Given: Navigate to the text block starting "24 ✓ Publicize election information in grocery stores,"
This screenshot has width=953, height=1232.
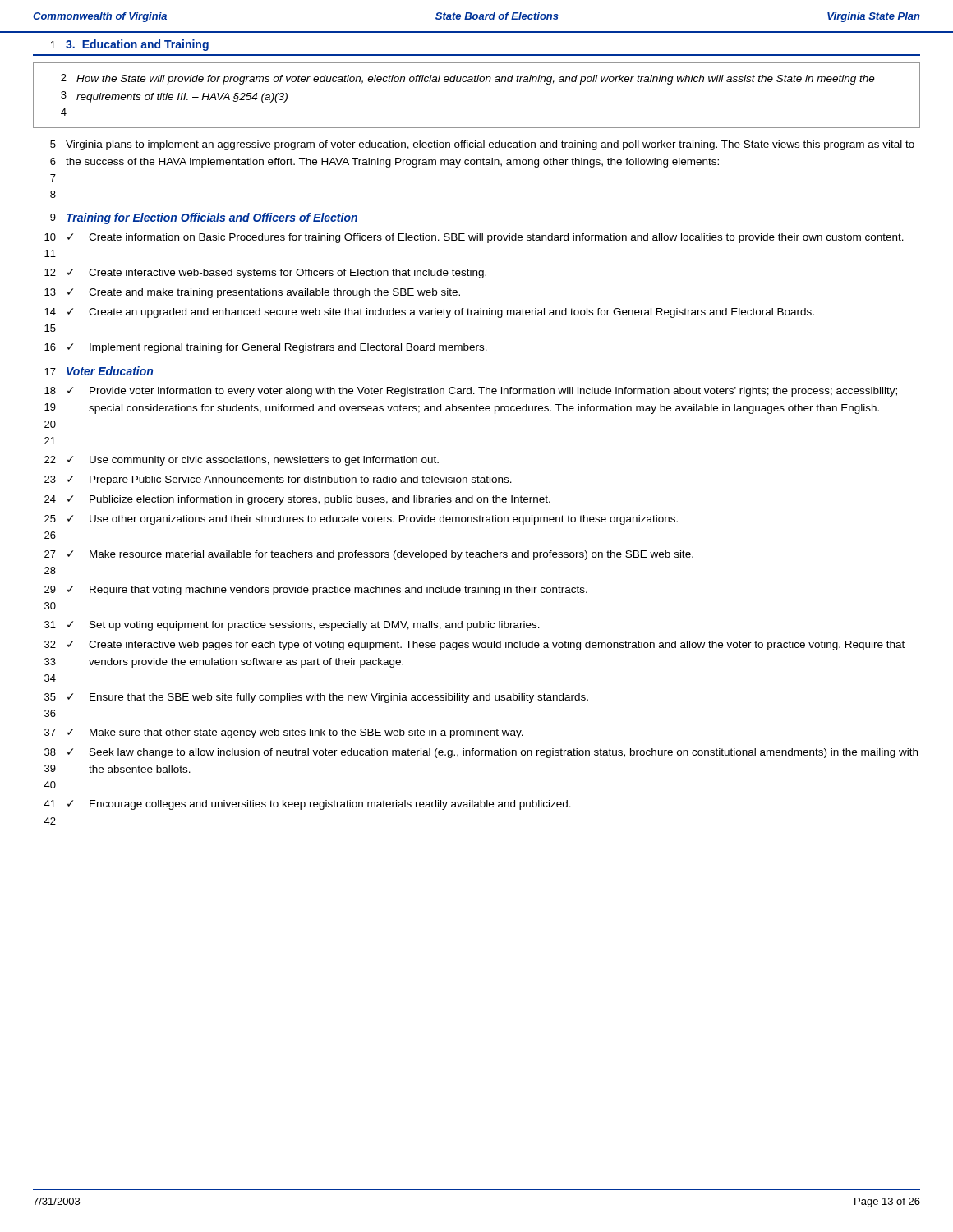Looking at the screenshot, I should pos(476,500).
